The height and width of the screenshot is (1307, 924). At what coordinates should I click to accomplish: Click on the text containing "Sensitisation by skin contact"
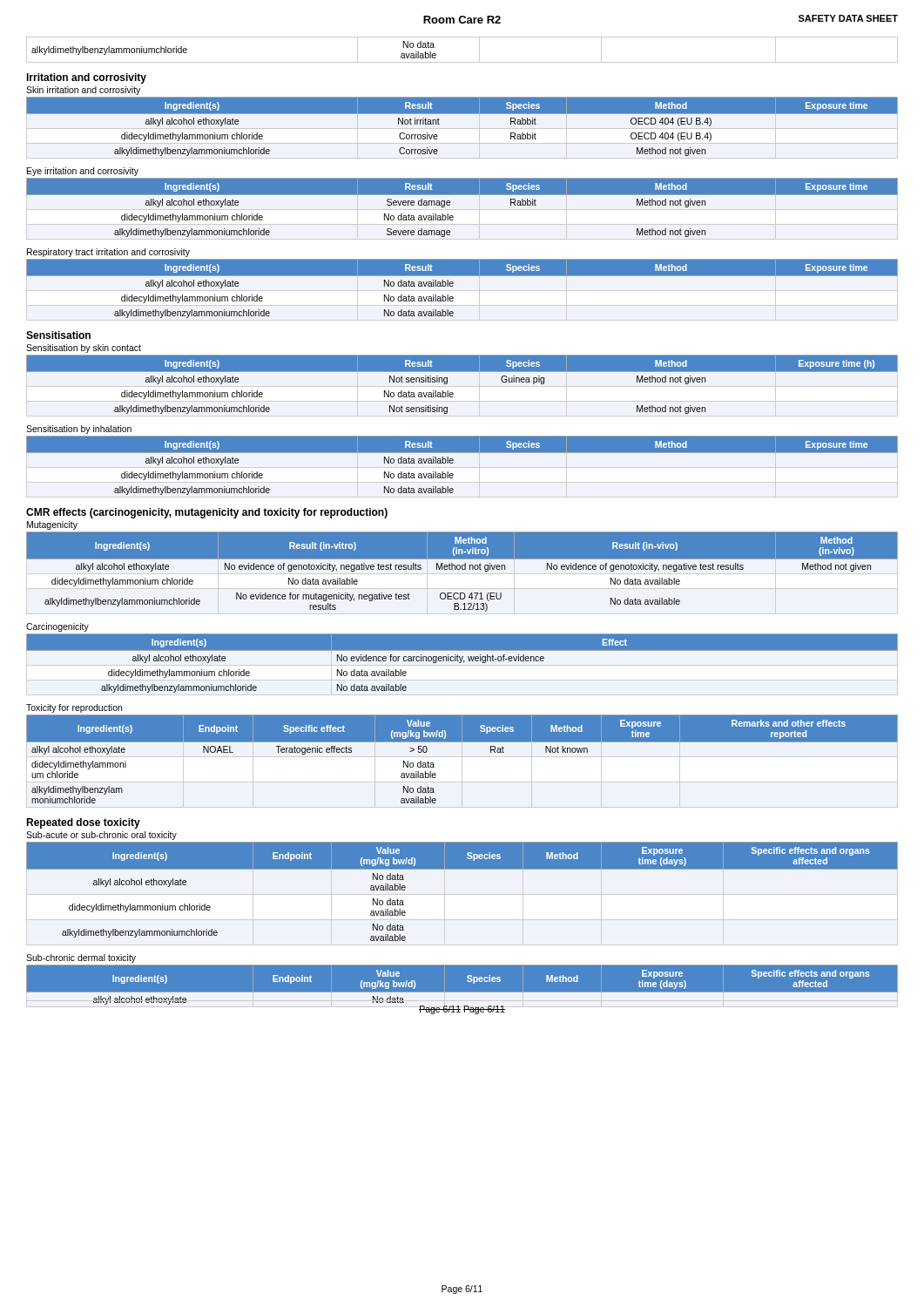84,348
